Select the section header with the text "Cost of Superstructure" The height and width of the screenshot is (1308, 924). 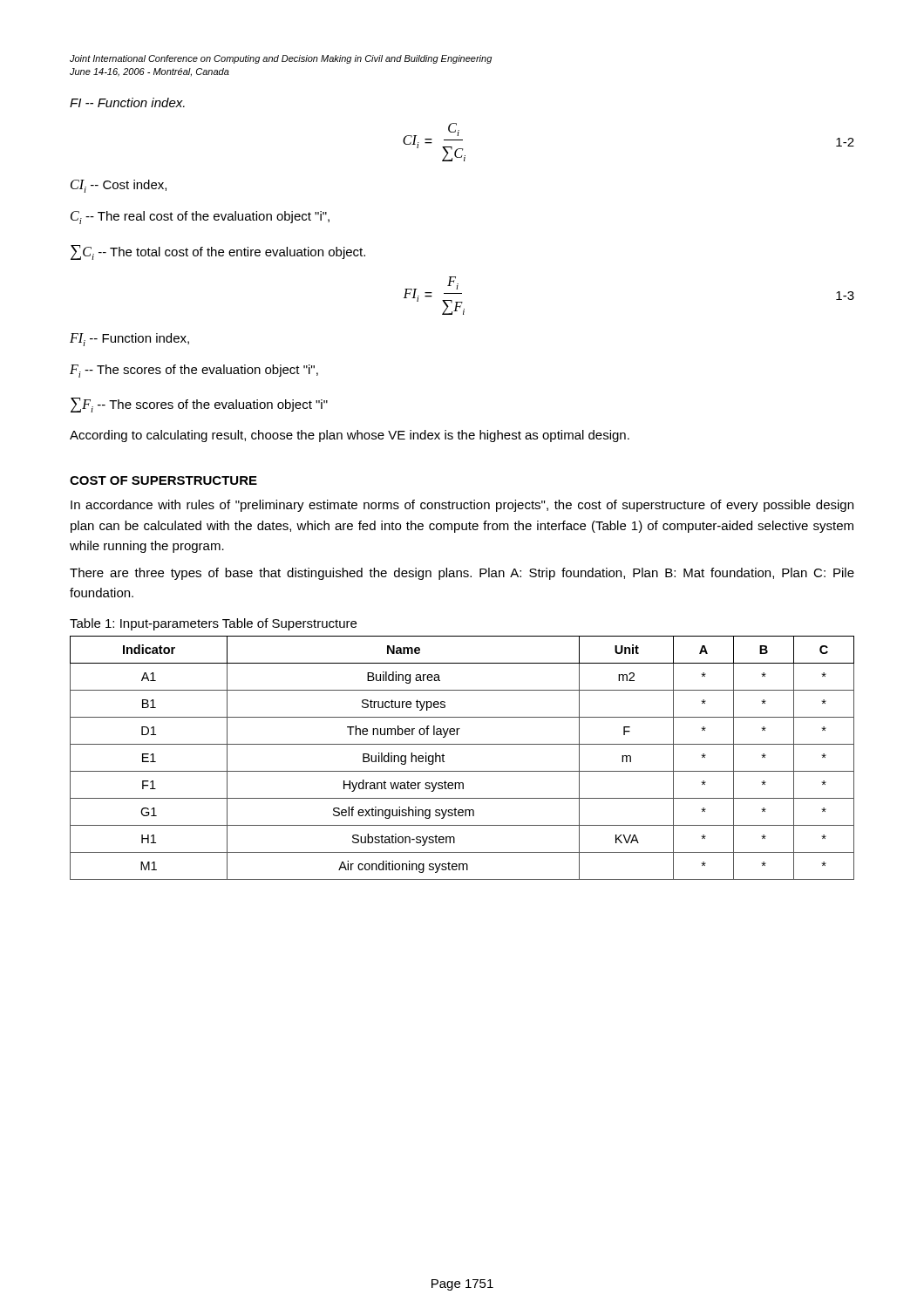point(163,480)
